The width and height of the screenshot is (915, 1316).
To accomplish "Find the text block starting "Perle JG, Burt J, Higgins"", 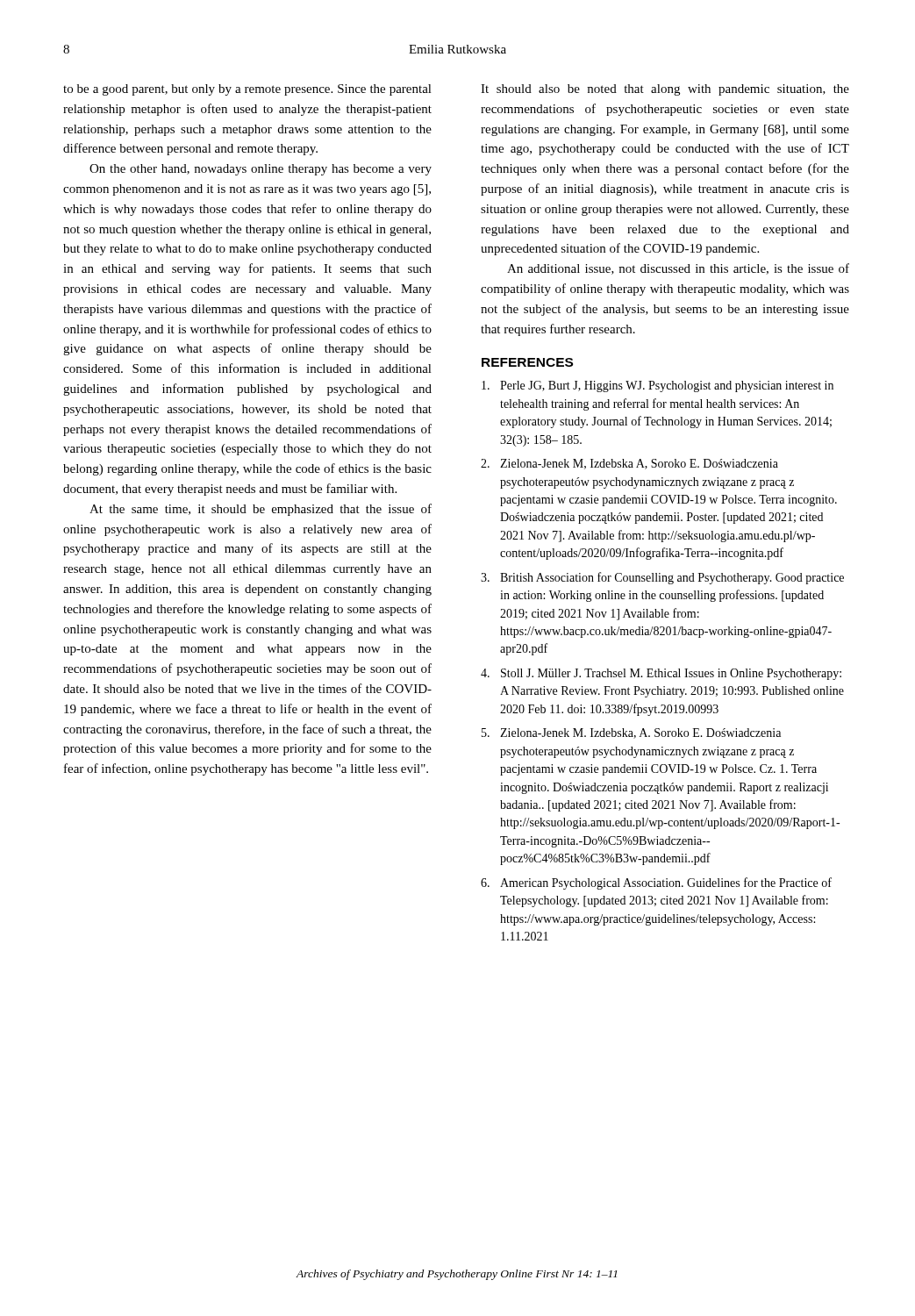I will click(x=665, y=413).
